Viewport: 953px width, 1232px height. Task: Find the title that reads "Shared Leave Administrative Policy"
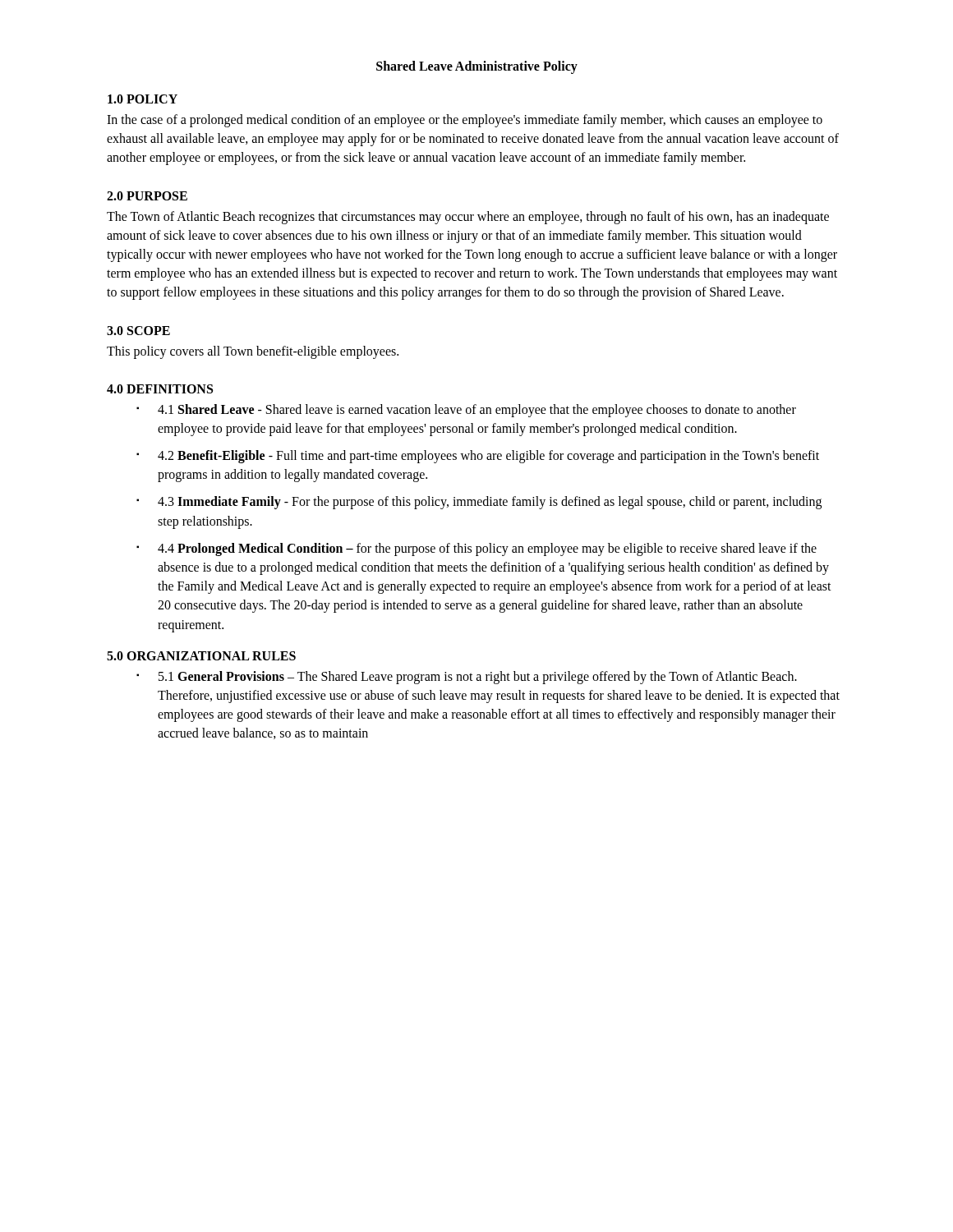476,66
